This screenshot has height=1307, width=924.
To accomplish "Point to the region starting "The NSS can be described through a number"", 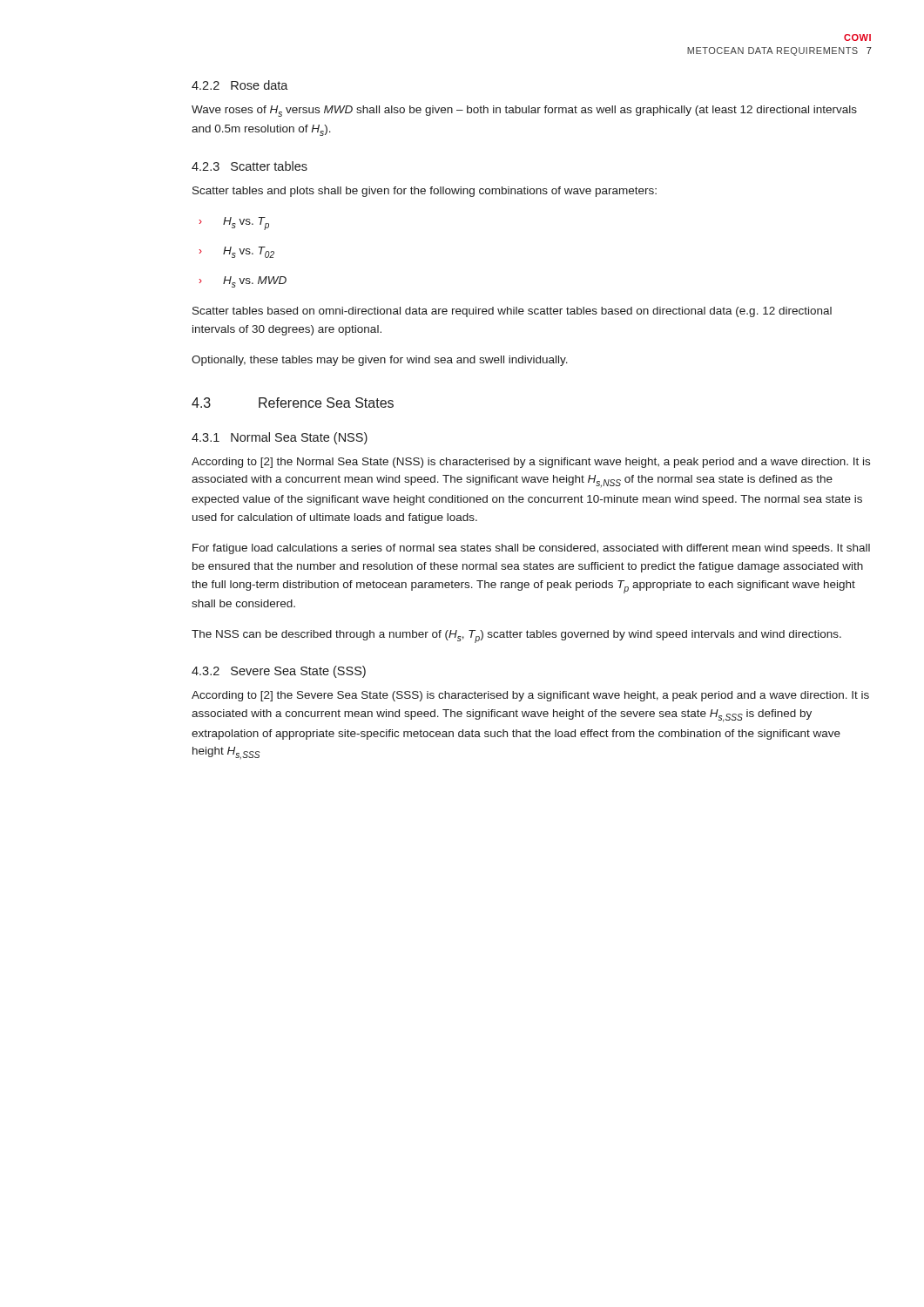I will pos(532,635).
